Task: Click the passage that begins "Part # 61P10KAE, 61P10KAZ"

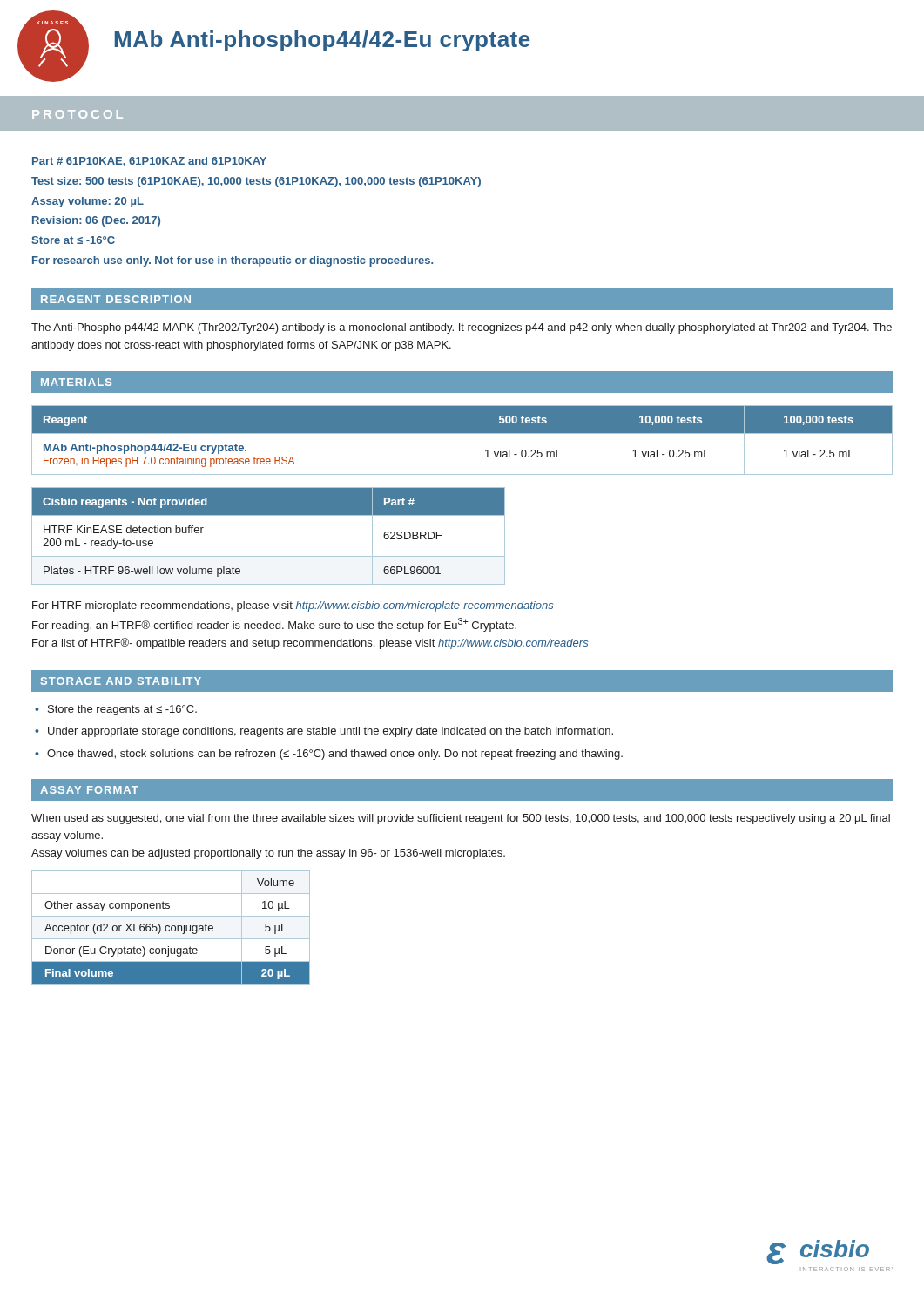Action: (x=149, y=162)
